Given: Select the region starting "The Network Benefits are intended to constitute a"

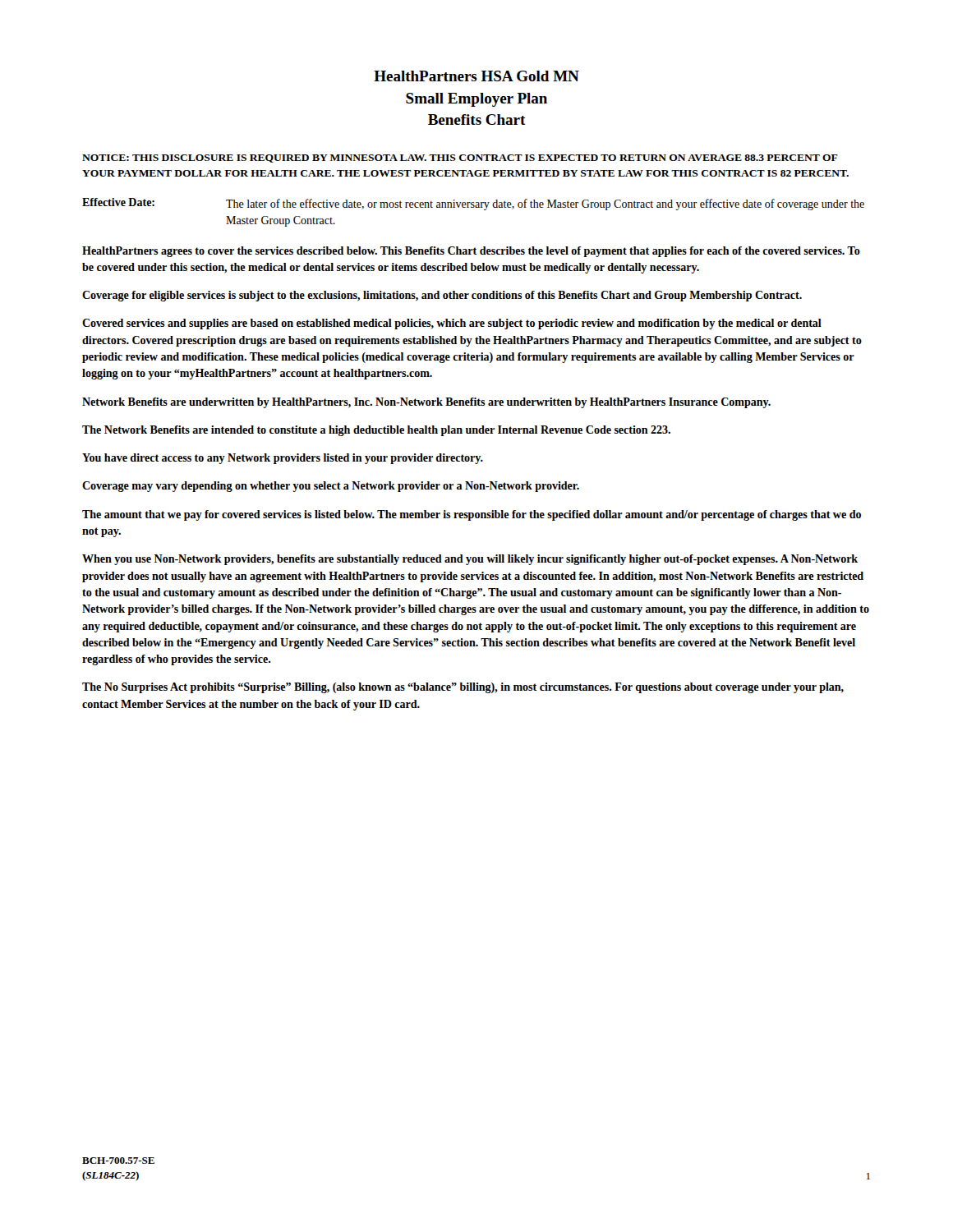Looking at the screenshot, I should point(377,430).
